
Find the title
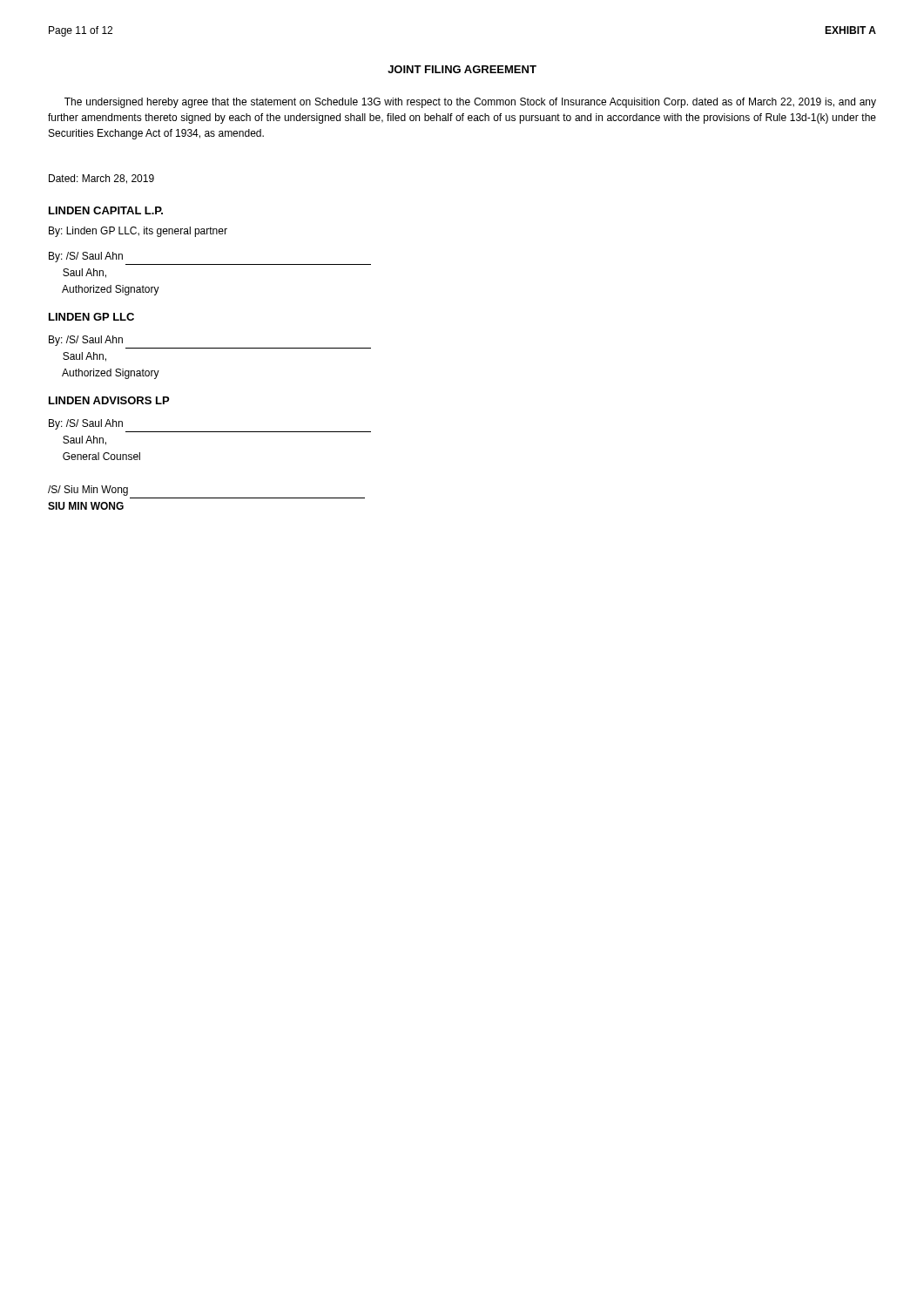tap(462, 69)
